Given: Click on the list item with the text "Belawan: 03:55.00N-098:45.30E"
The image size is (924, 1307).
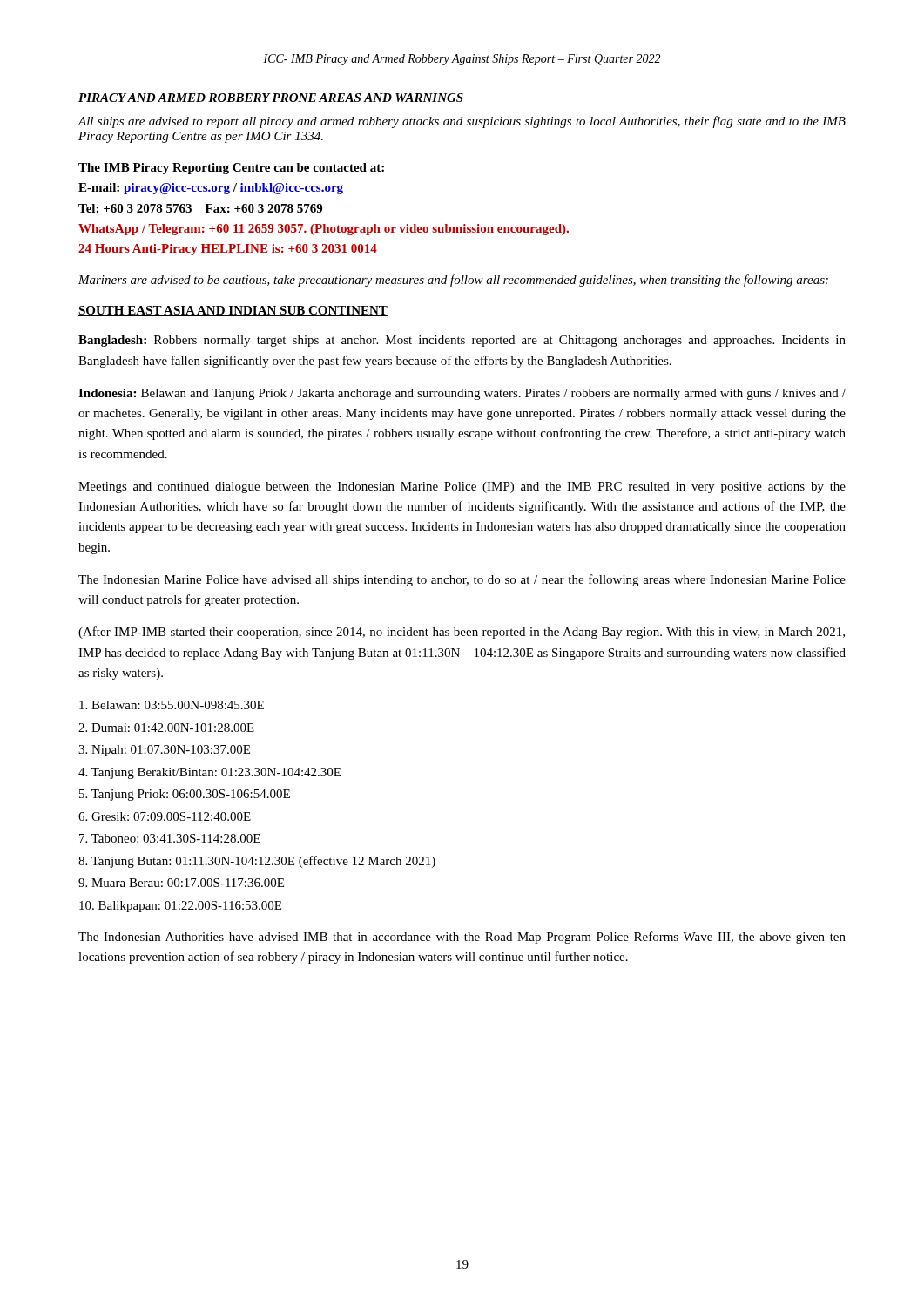Looking at the screenshot, I should (171, 705).
